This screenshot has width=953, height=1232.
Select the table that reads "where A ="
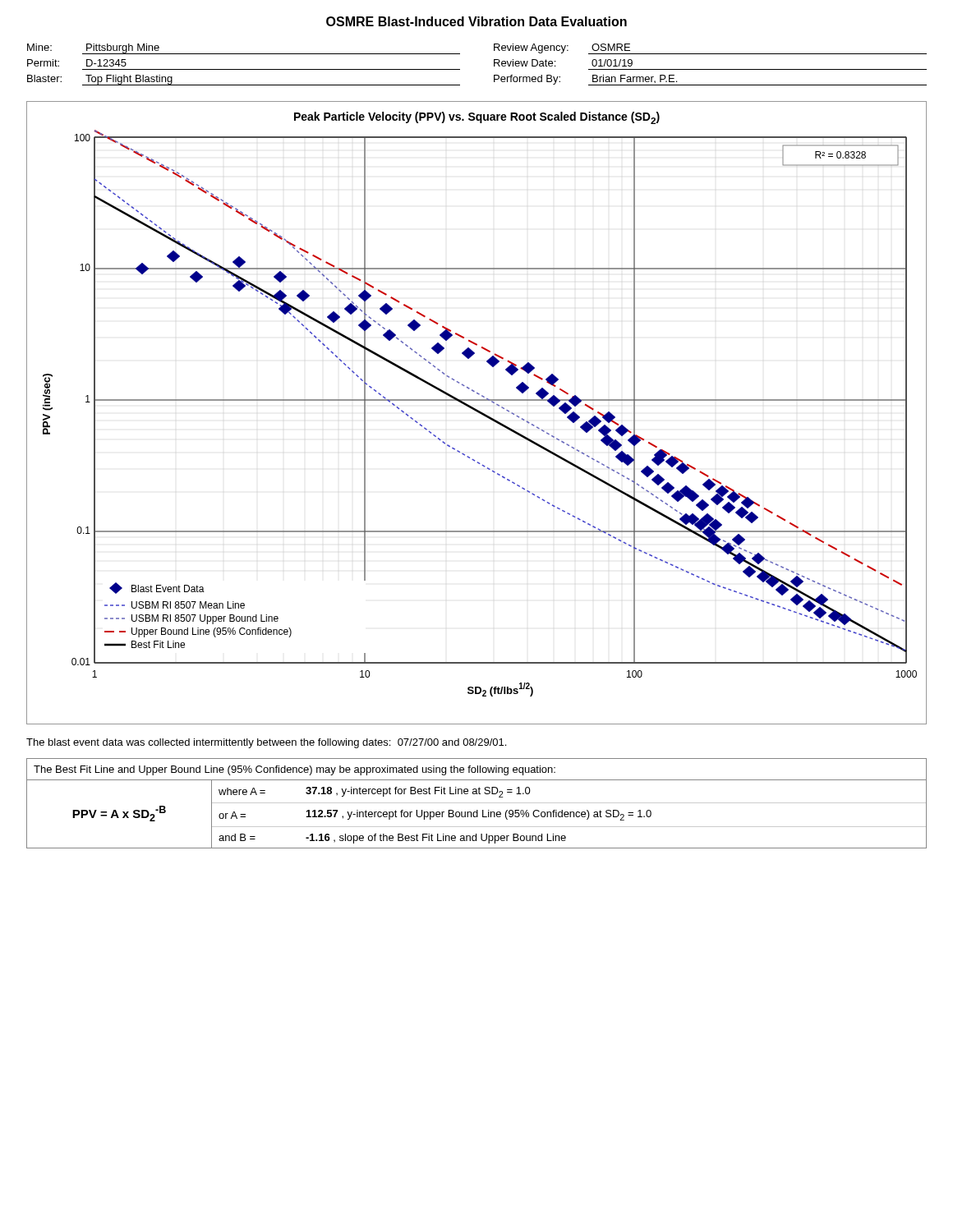coord(476,803)
